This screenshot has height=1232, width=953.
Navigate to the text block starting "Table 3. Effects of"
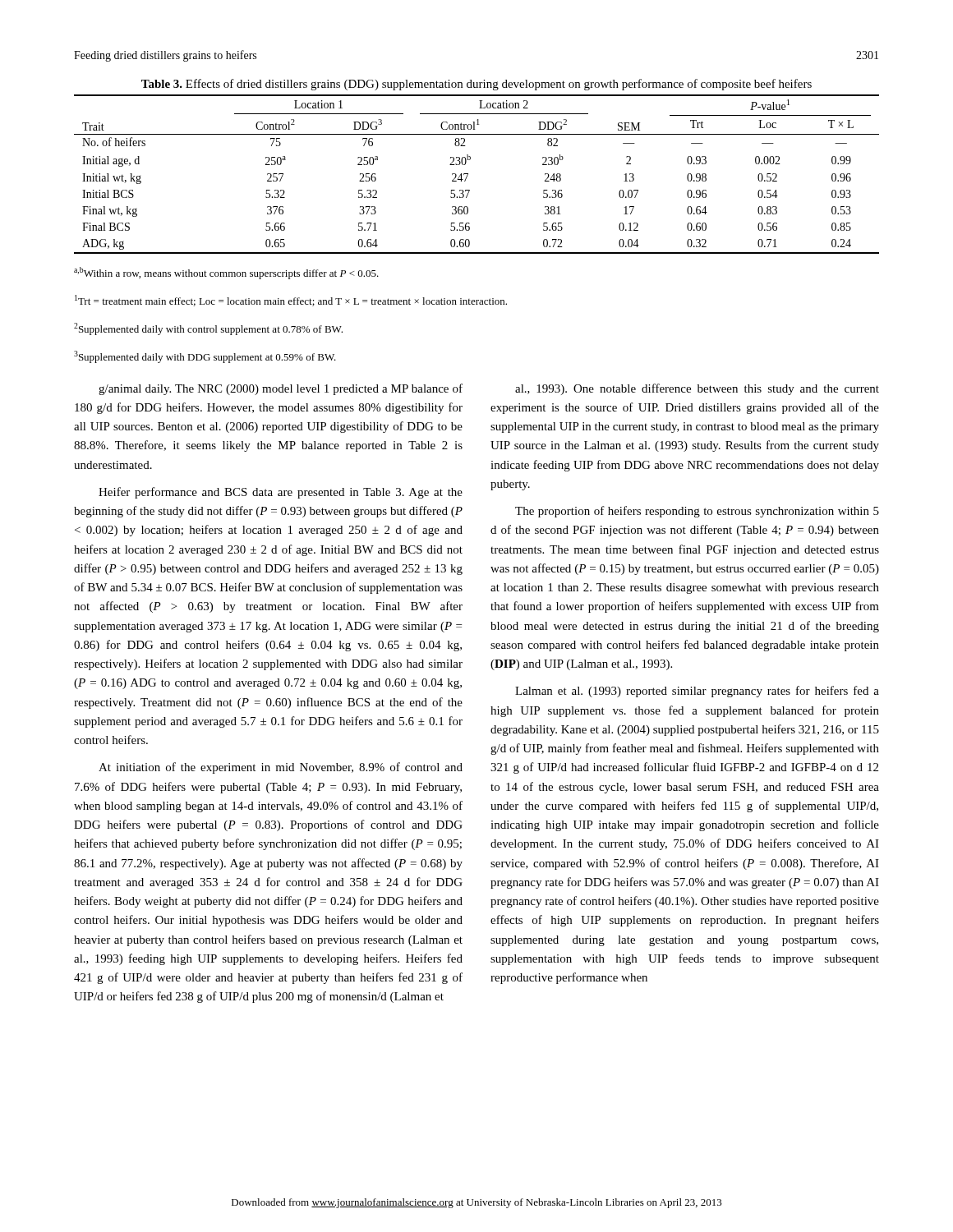tap(476, 84)
